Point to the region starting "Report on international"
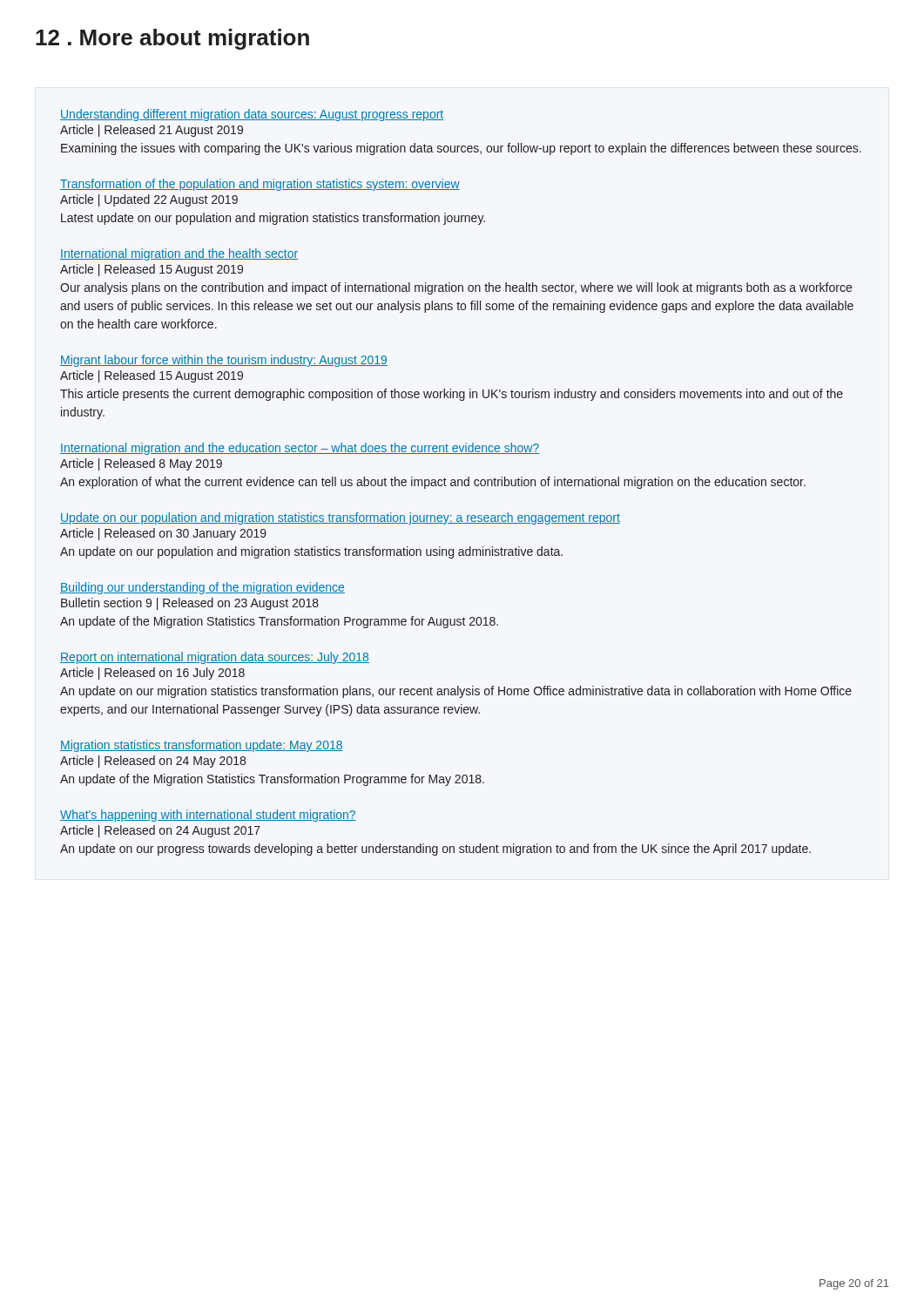Viewport: 924px width, 1307px height. click(x=462, y=684)
